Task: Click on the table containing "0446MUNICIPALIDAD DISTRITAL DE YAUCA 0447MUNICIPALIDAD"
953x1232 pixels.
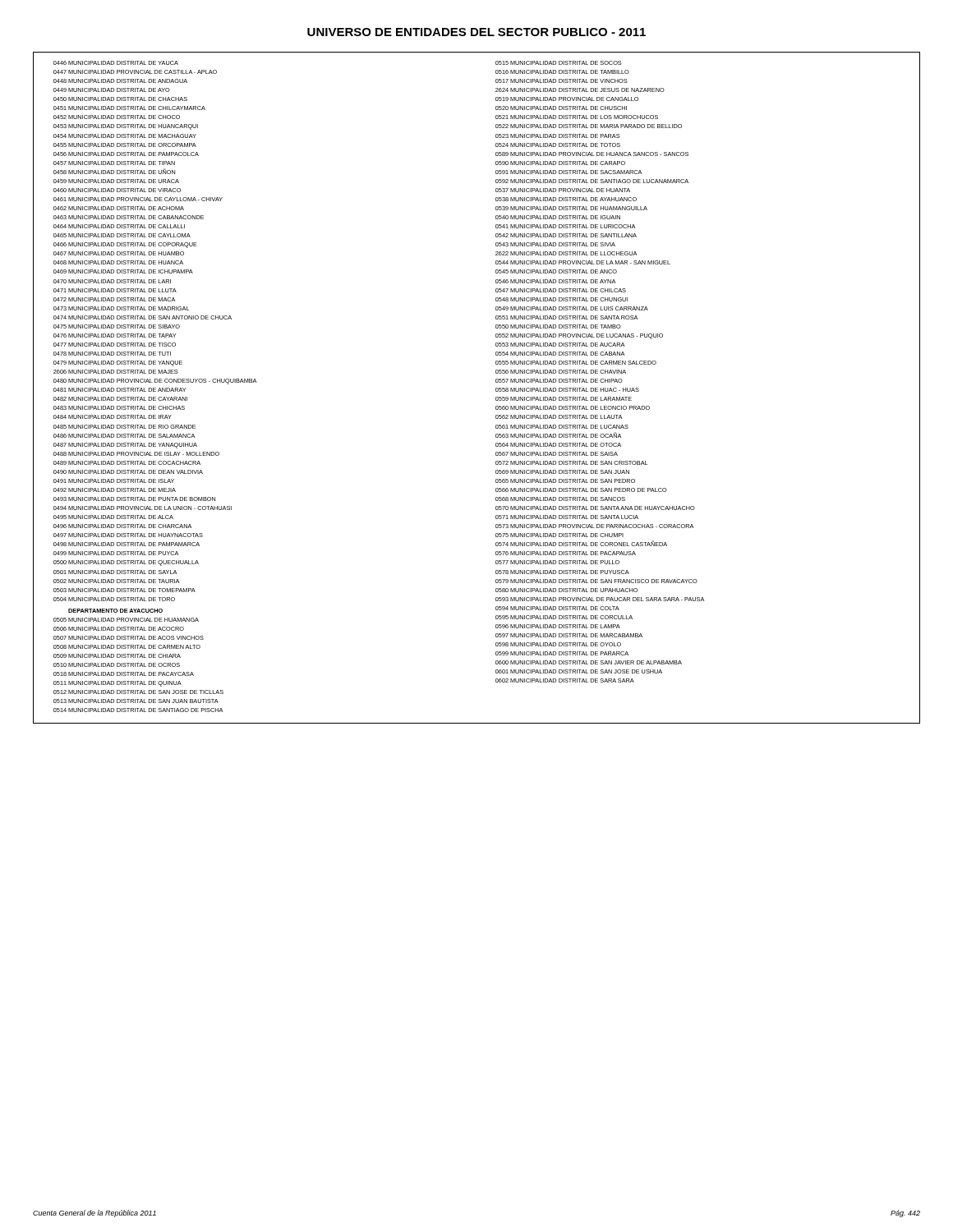Action: point(476,387)
